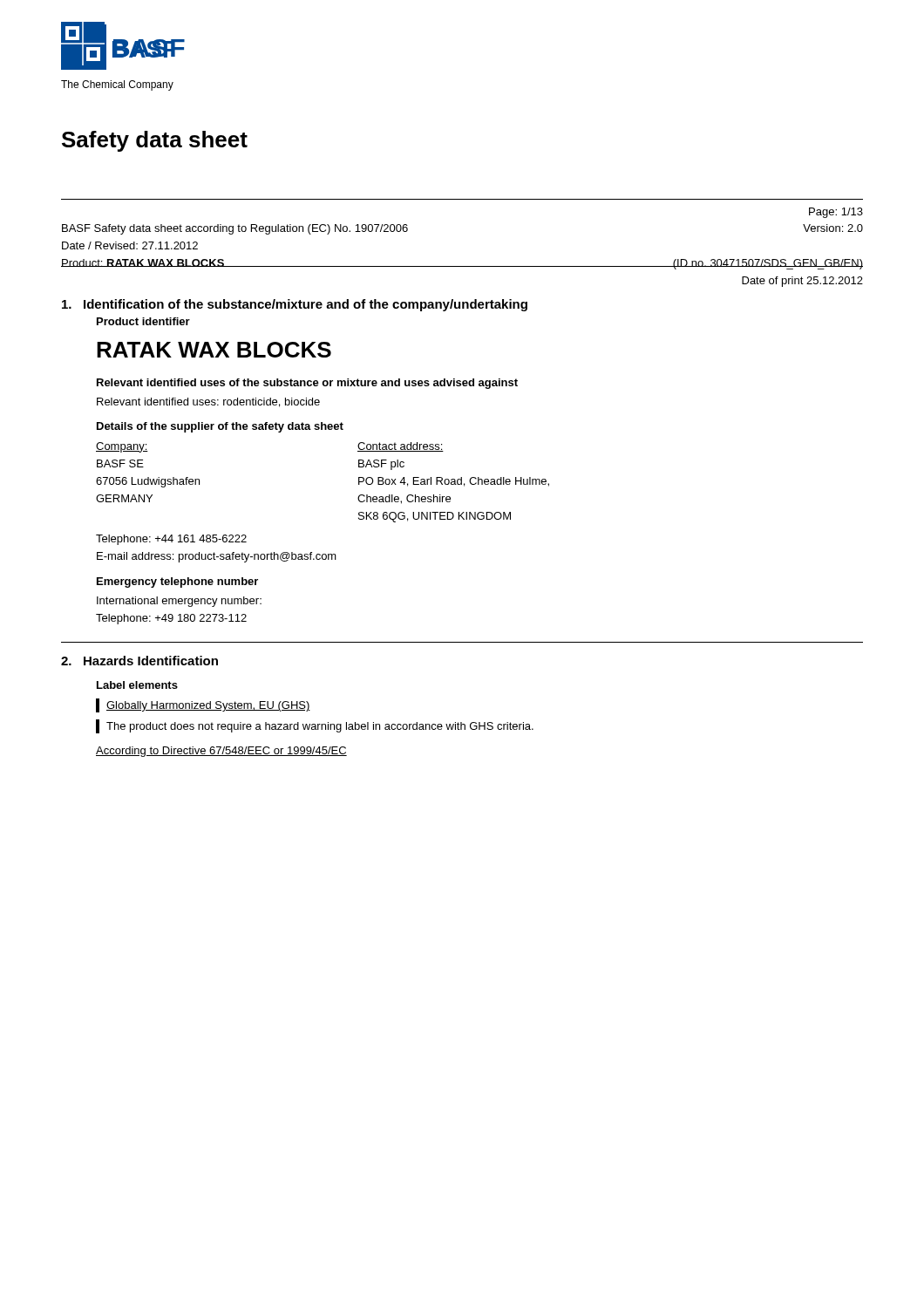
Task: Select the text block that says "Telephone: +44 161 485-6222 E-mail"
Action: 216,547
